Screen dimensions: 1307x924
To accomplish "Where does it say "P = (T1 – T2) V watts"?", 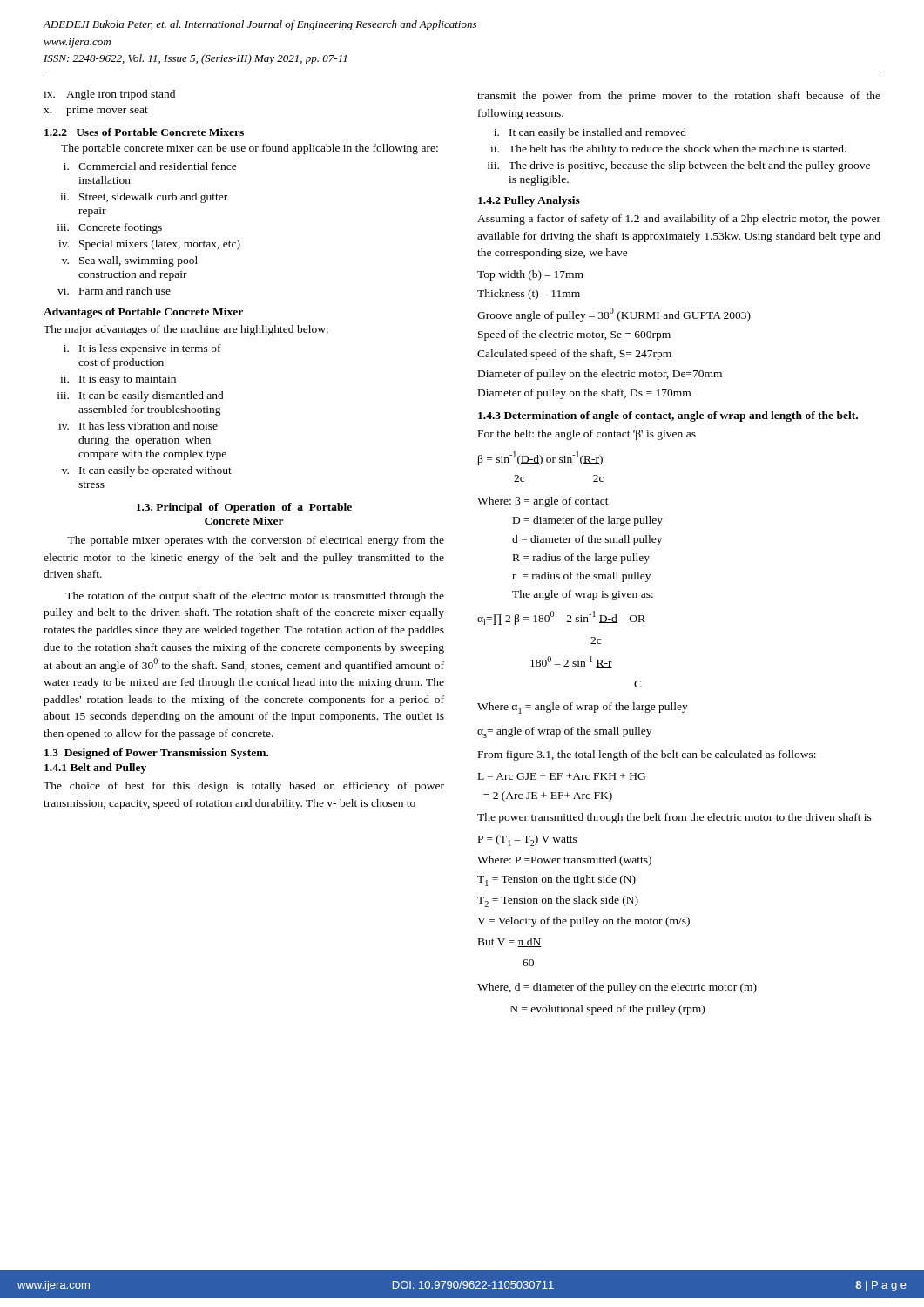I will [x=527, y=839].
